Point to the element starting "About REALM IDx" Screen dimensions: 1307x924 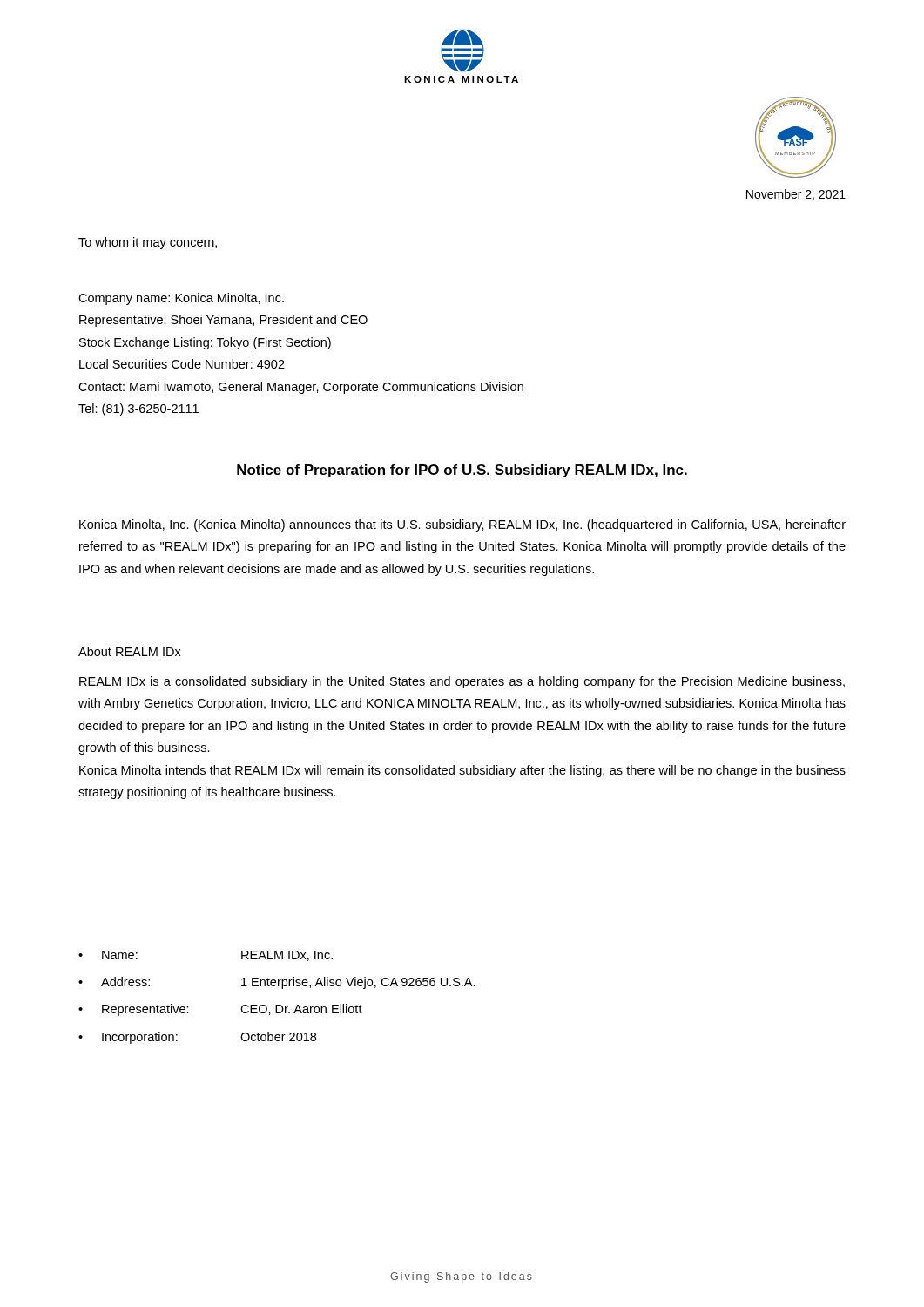pos(130,652)
